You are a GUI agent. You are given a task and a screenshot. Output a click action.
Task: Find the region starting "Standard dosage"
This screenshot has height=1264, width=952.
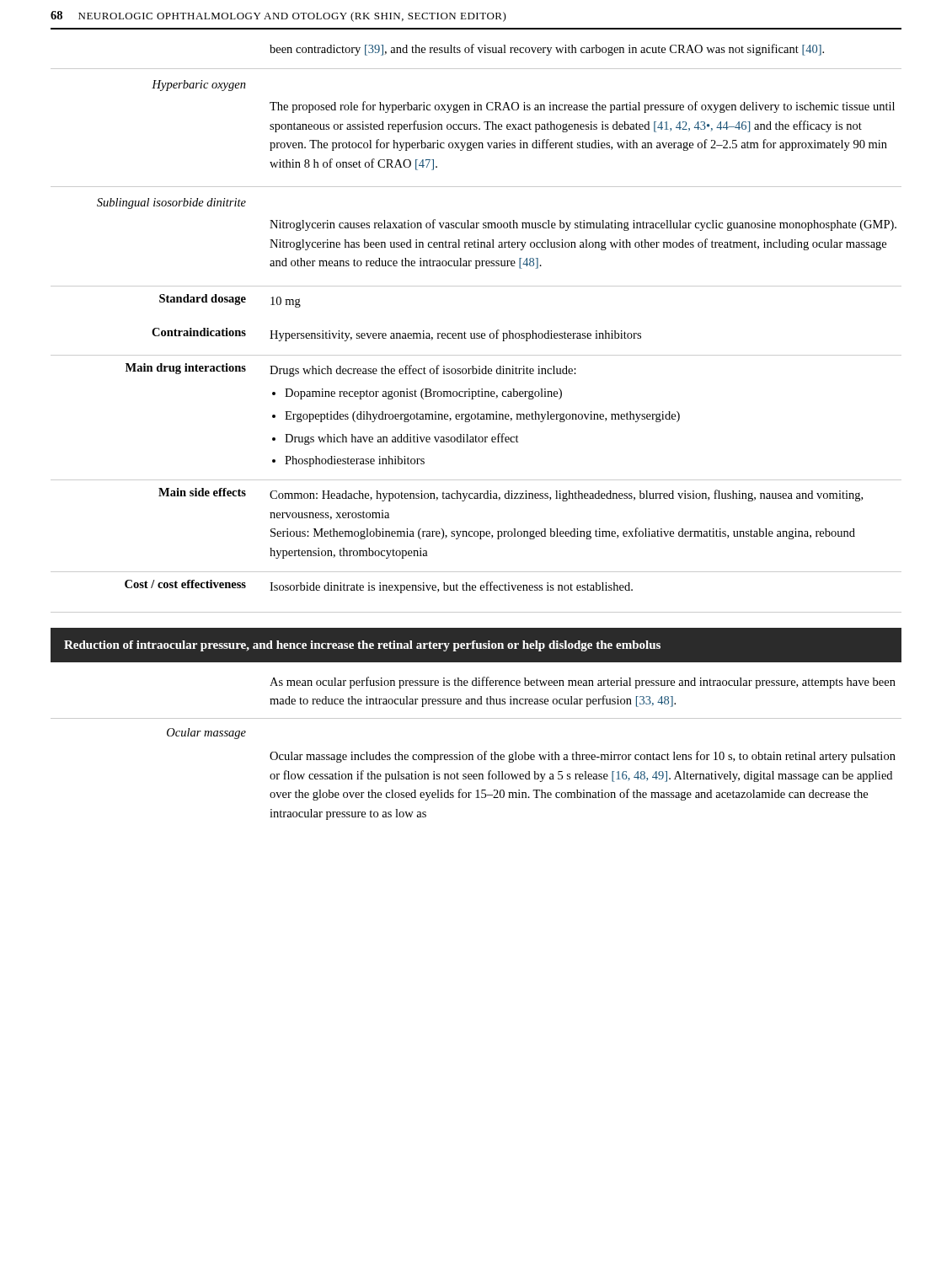202,298
